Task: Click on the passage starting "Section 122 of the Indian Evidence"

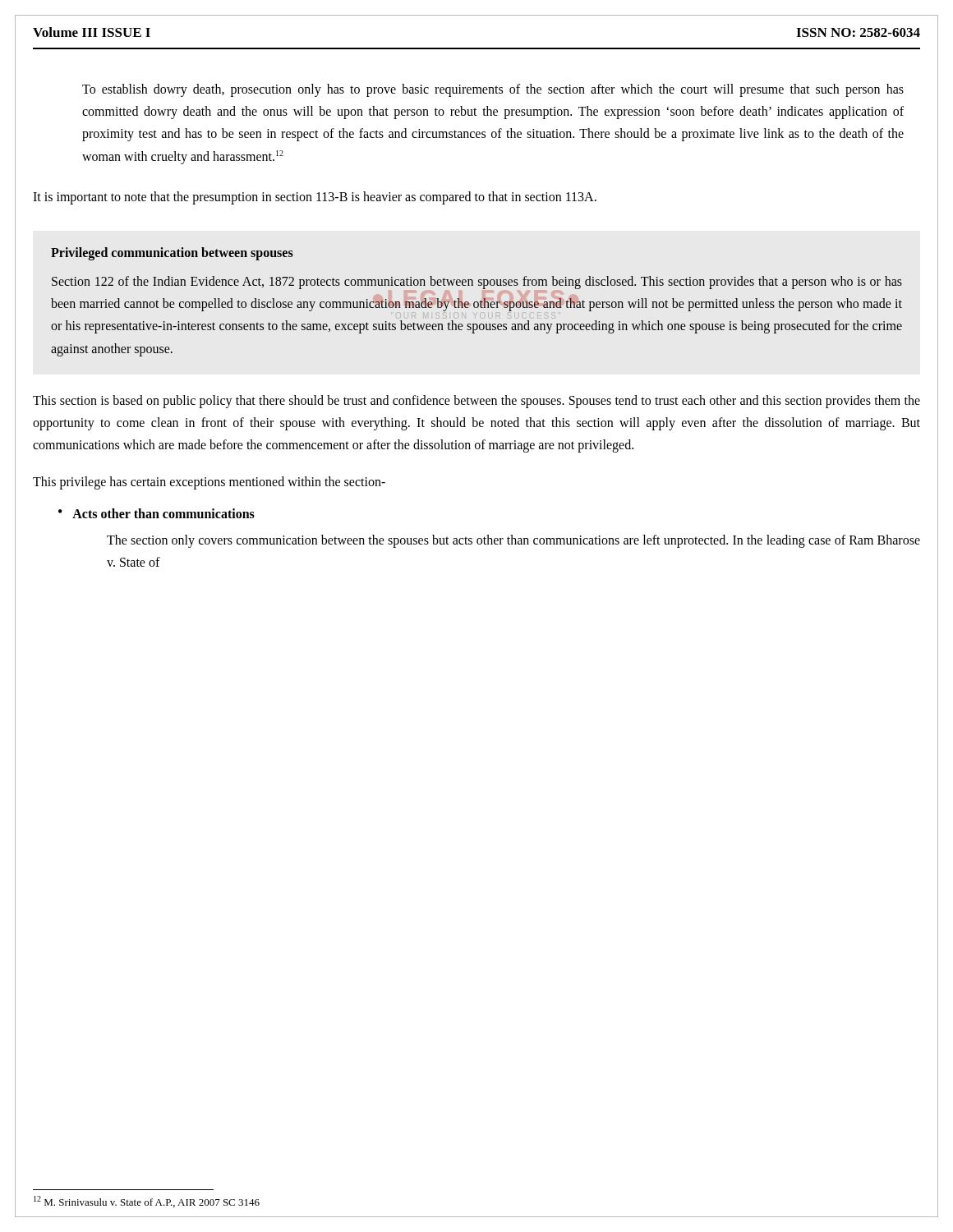Action: 476,315
